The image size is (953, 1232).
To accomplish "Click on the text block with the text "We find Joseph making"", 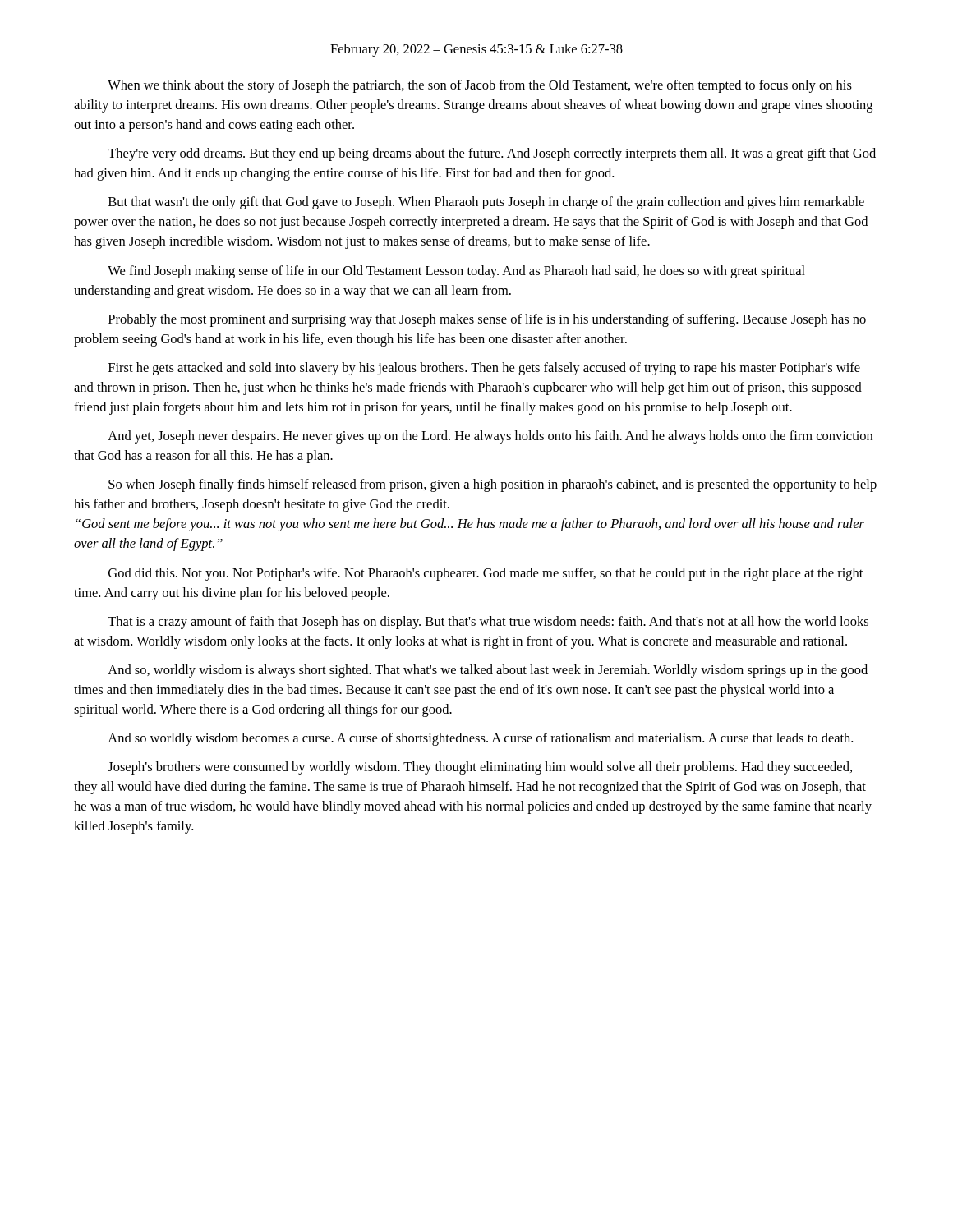I will click(440, 280).
